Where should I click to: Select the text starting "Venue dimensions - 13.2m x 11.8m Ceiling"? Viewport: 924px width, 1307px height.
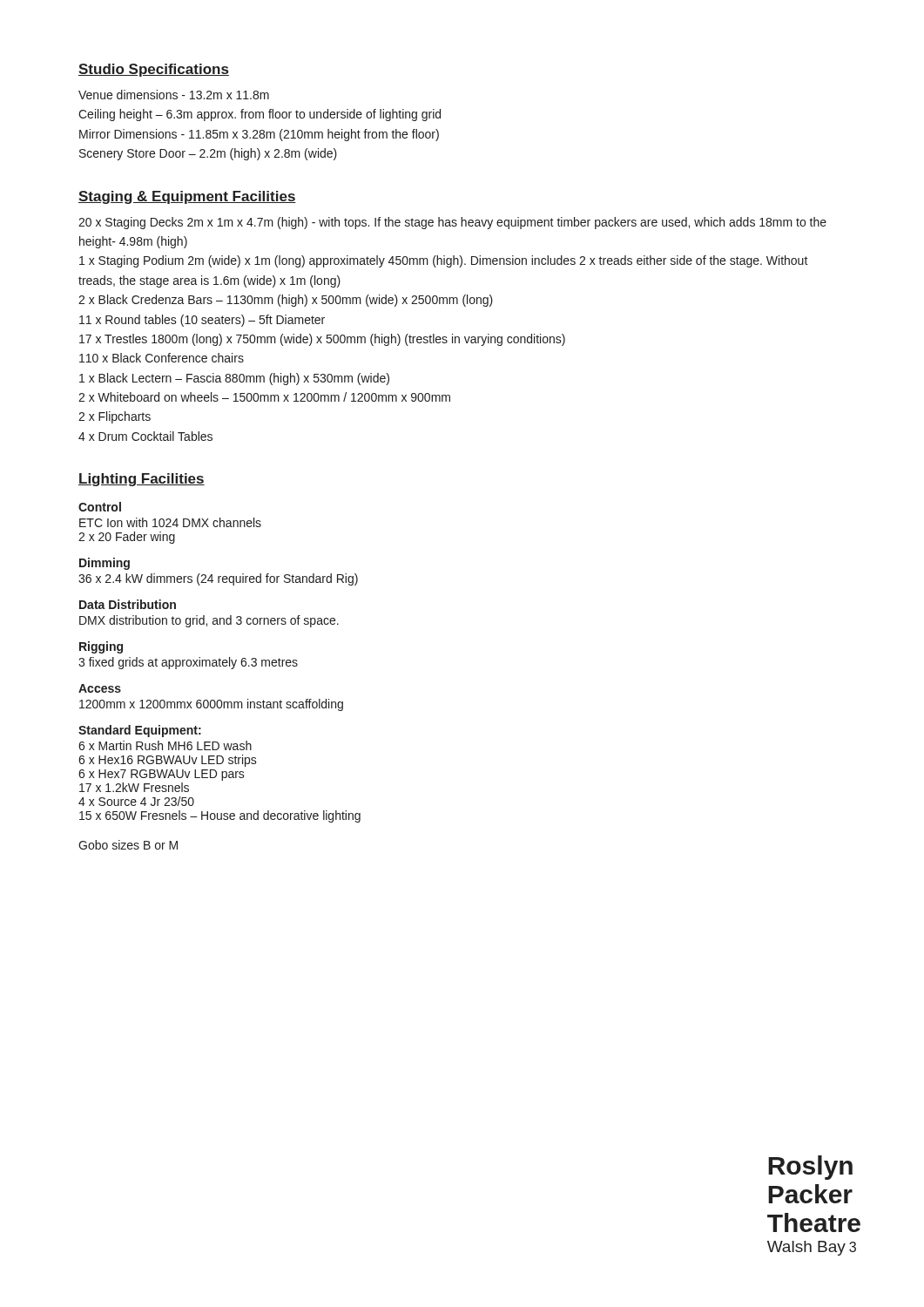pos(260,124)
